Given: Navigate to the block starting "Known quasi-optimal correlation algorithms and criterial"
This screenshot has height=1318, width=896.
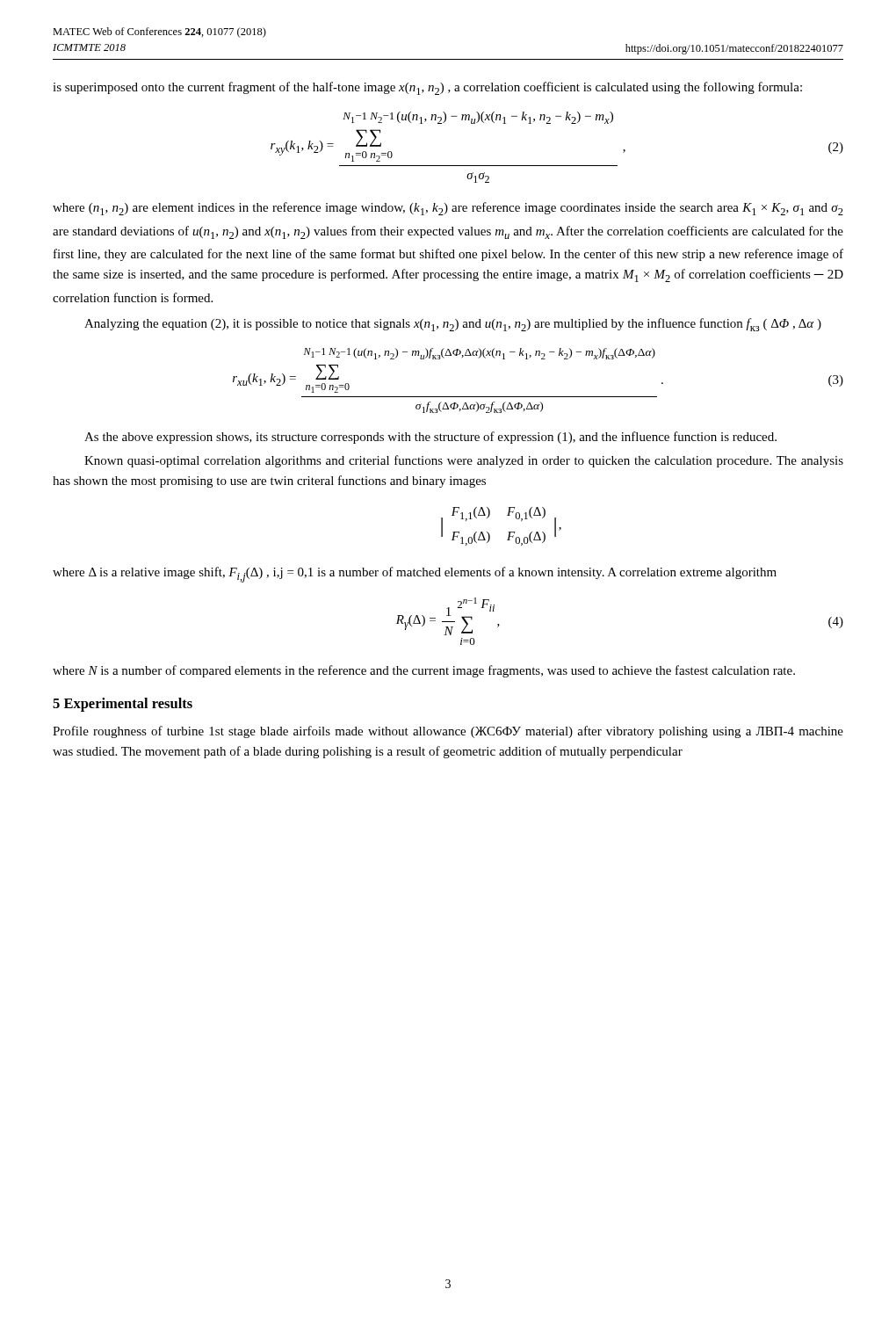Looking at the screenshot, I should (448, 471).
